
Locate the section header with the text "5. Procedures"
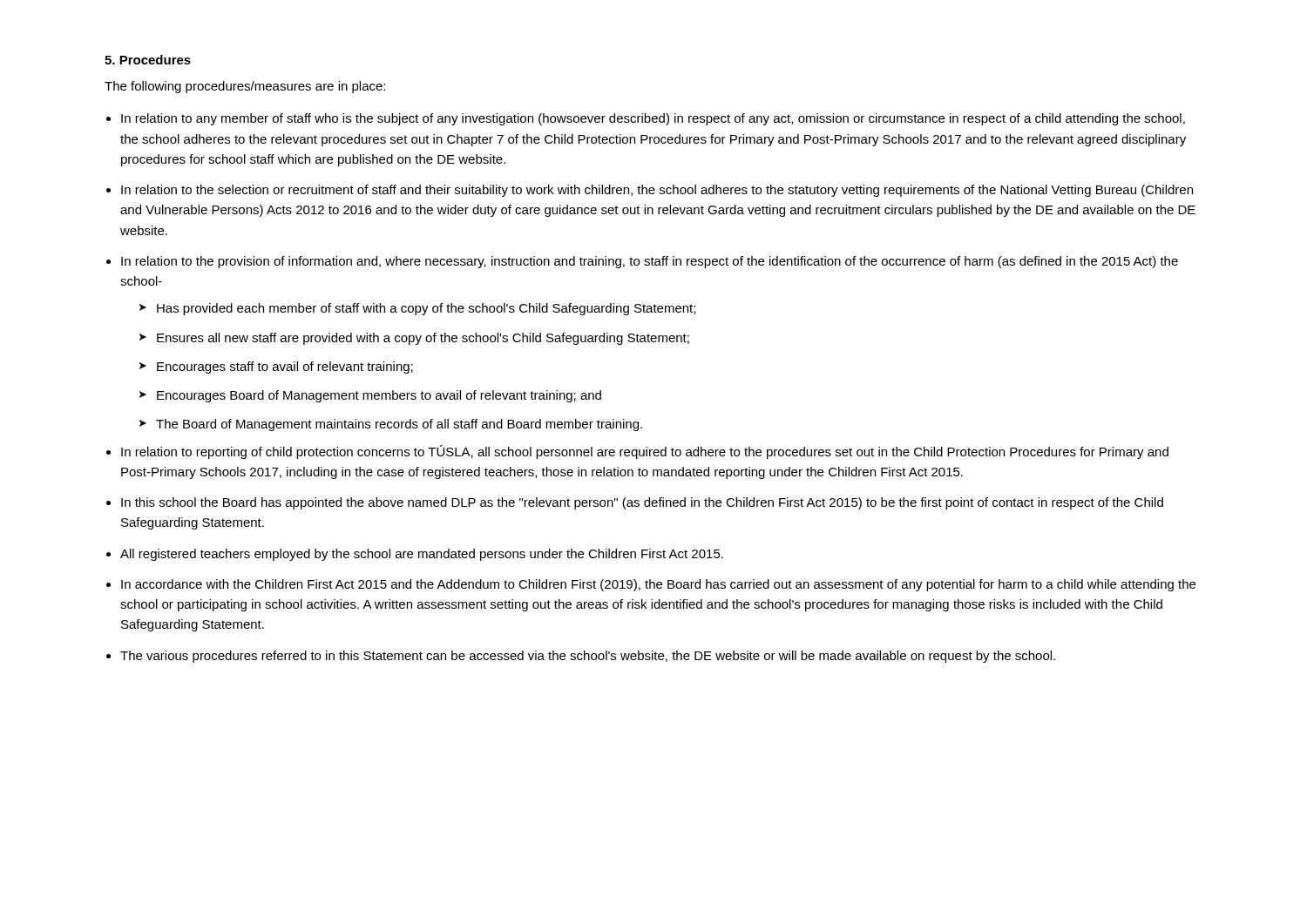tap(148, 60)
